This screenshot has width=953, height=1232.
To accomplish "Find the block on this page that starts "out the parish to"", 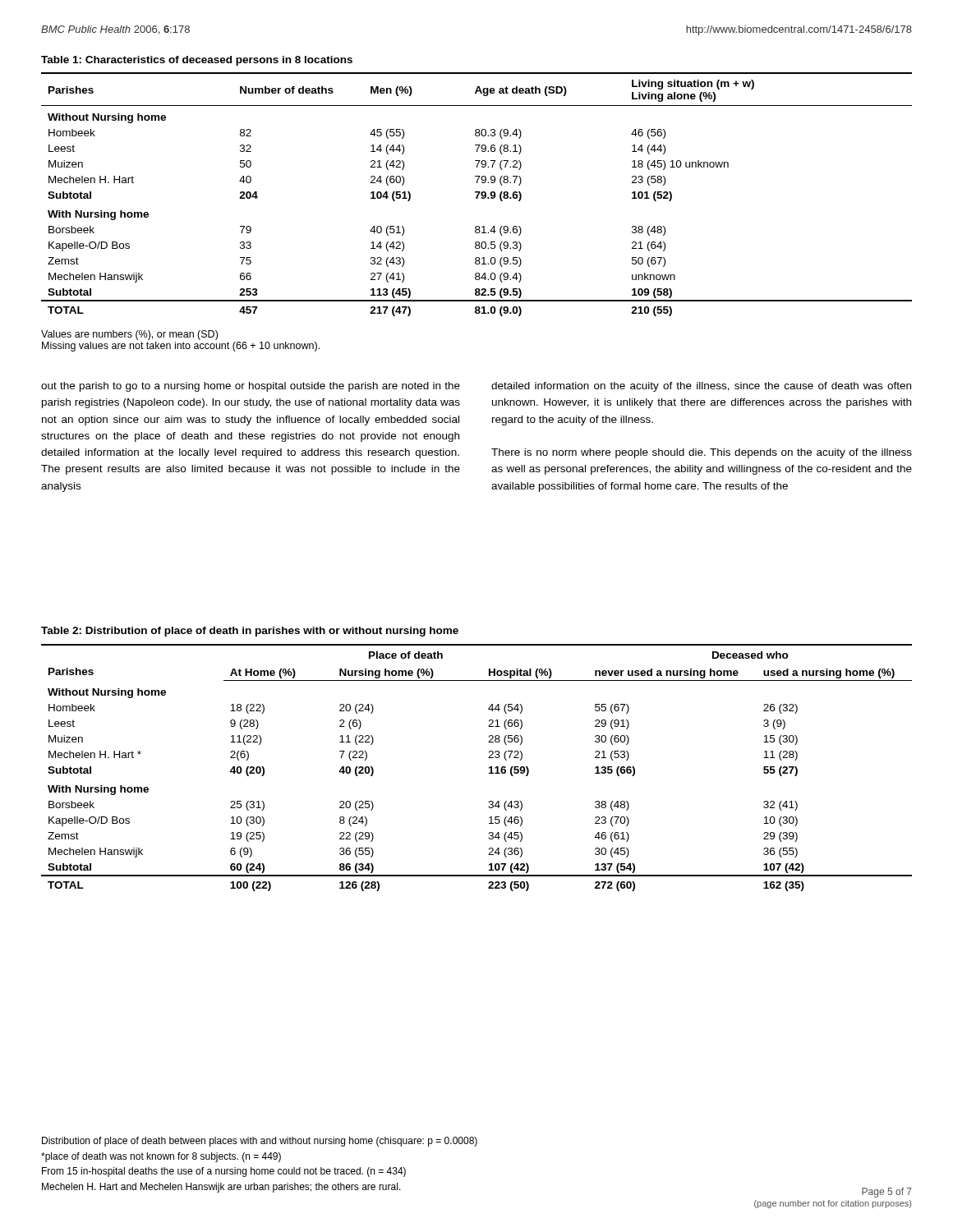I will coord(251,436).
